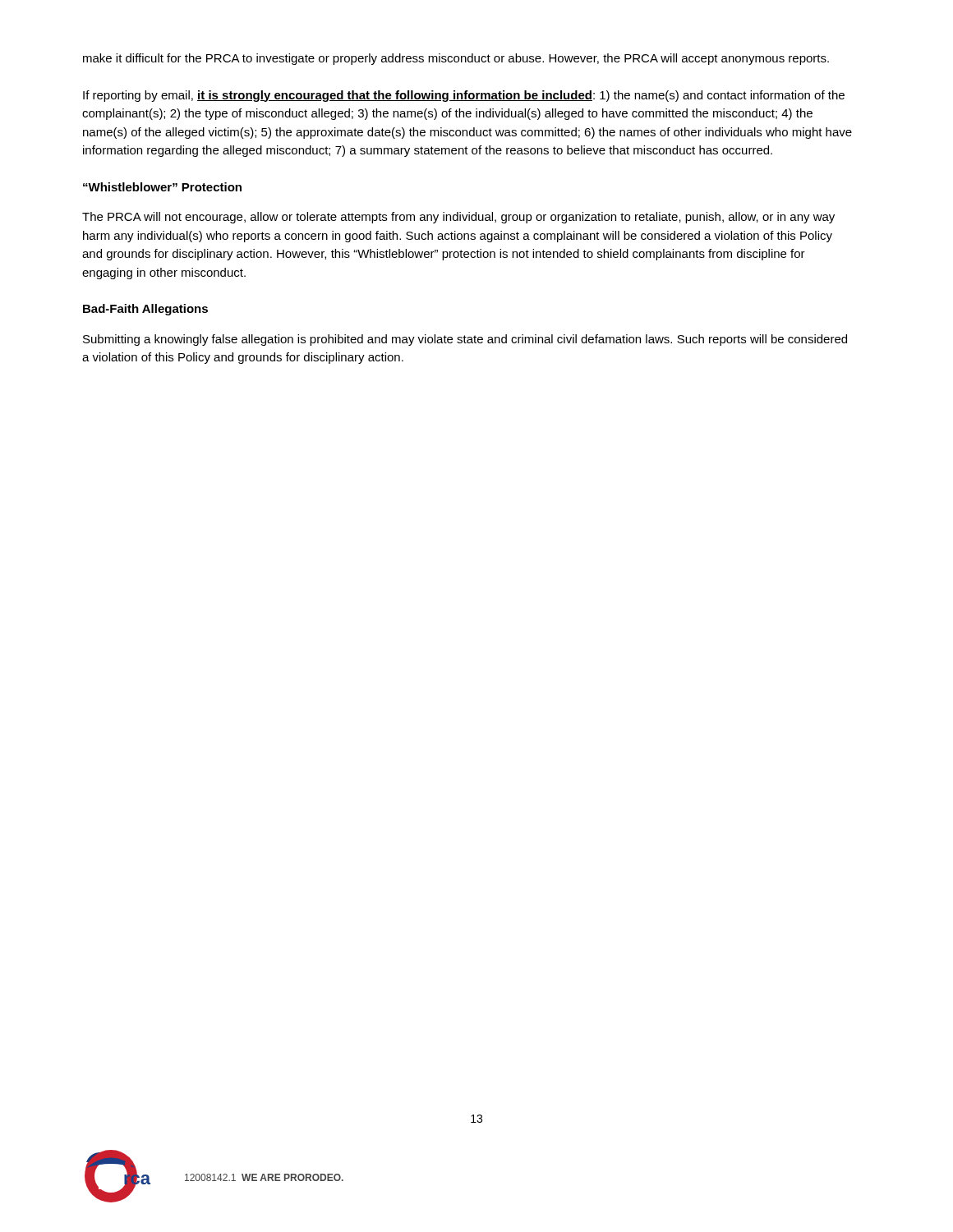Find the text block that reads "make it difficult for the"
Viewport: 953px width, 1232px height.
tap(456, 58)
